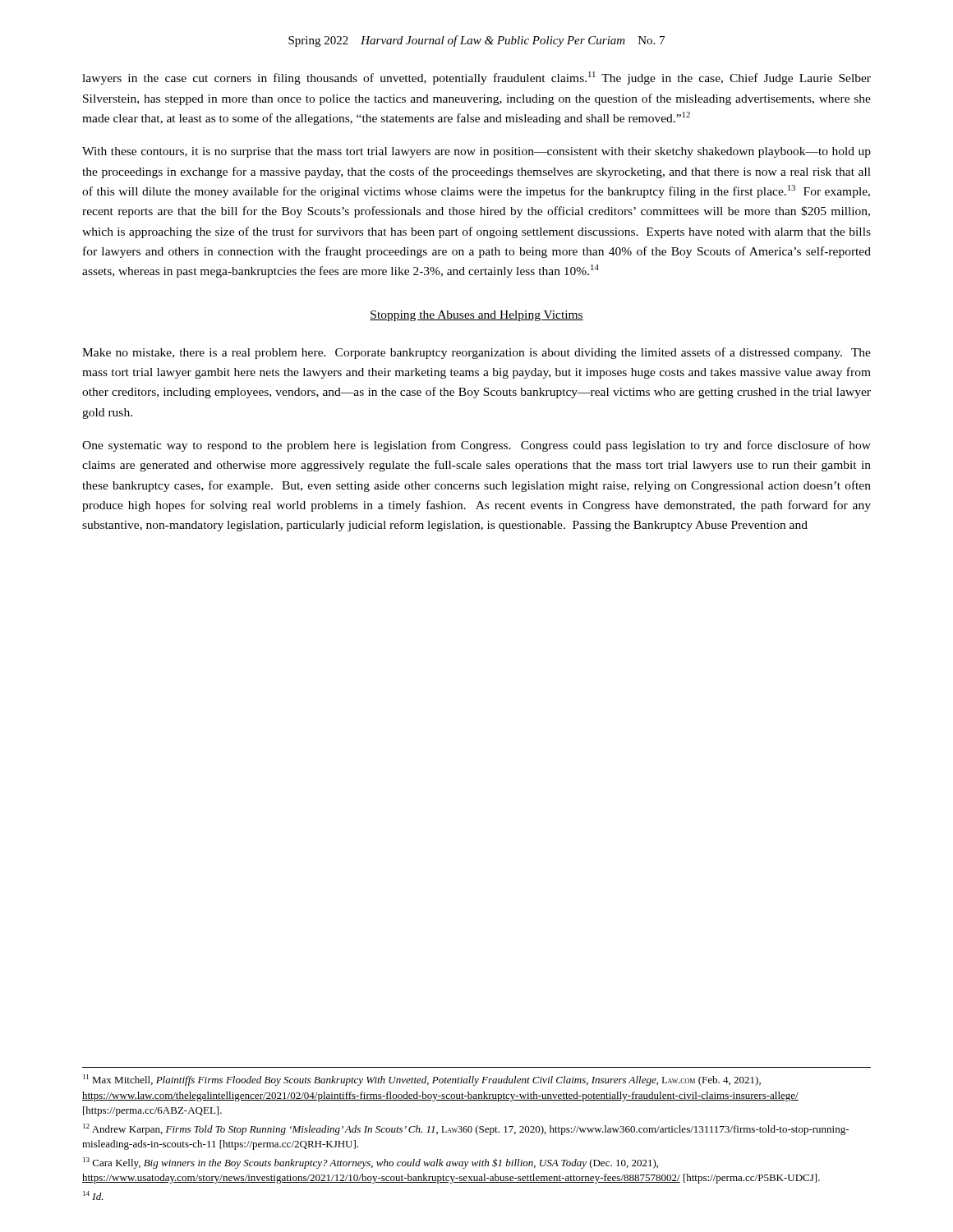
Task: Locate the region starting "One systematic way to respond"
Action: pos(476,485)
